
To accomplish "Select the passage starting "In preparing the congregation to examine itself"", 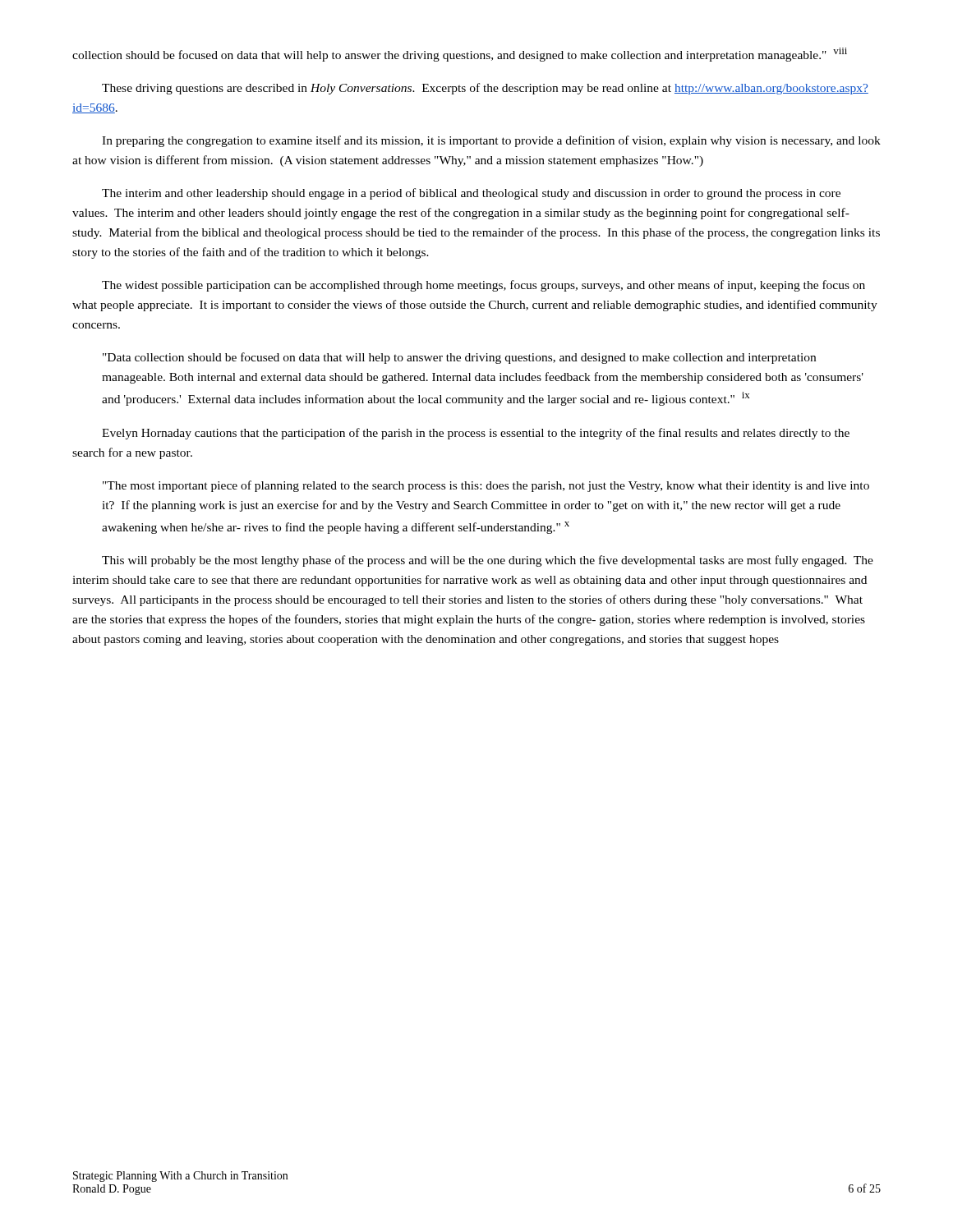I will (476, 150).
